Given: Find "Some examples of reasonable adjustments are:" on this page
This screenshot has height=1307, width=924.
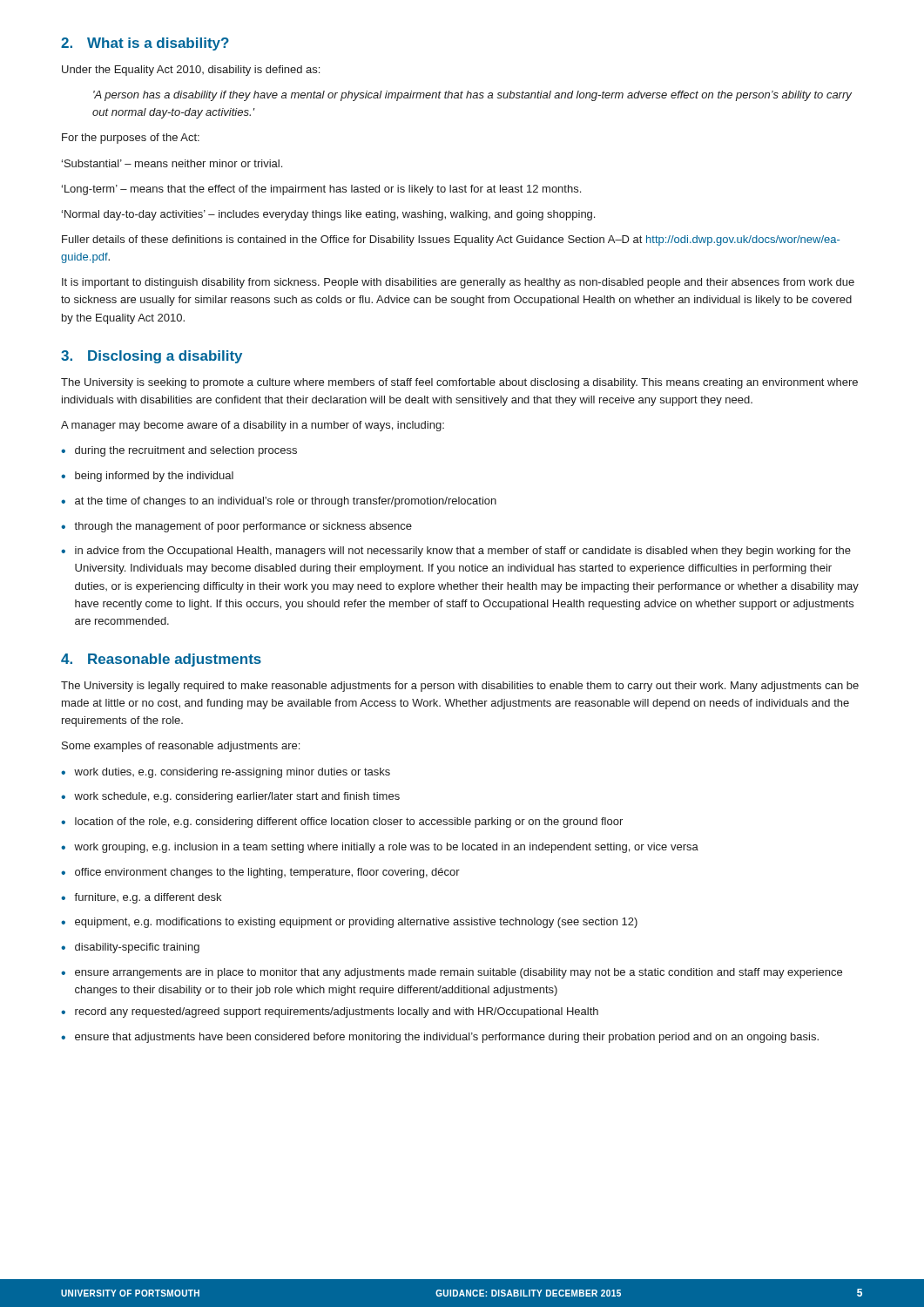Looking at the screenshot, I should point(181,746).
